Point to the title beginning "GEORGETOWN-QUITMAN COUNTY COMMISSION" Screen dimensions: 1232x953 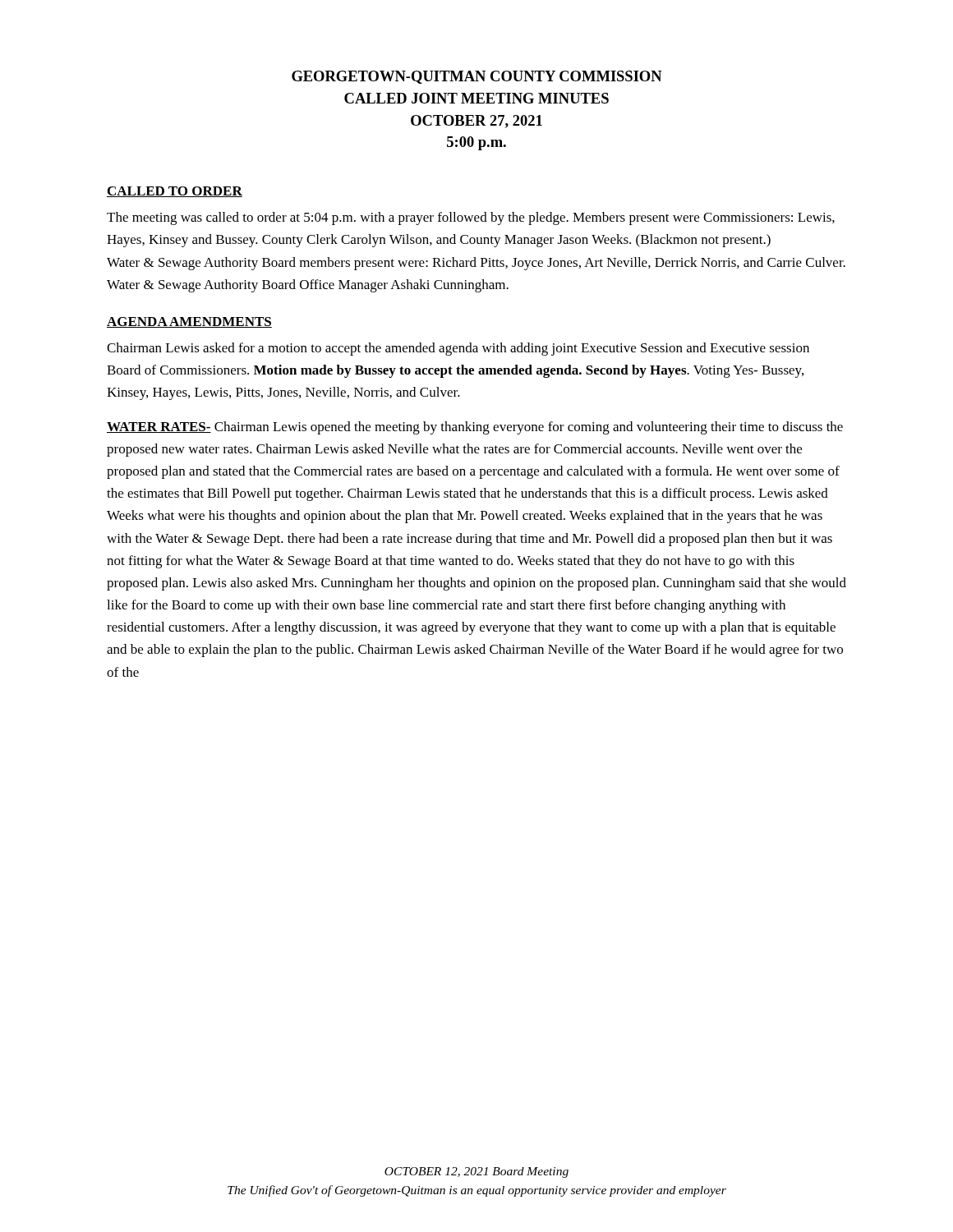[476, 109]
